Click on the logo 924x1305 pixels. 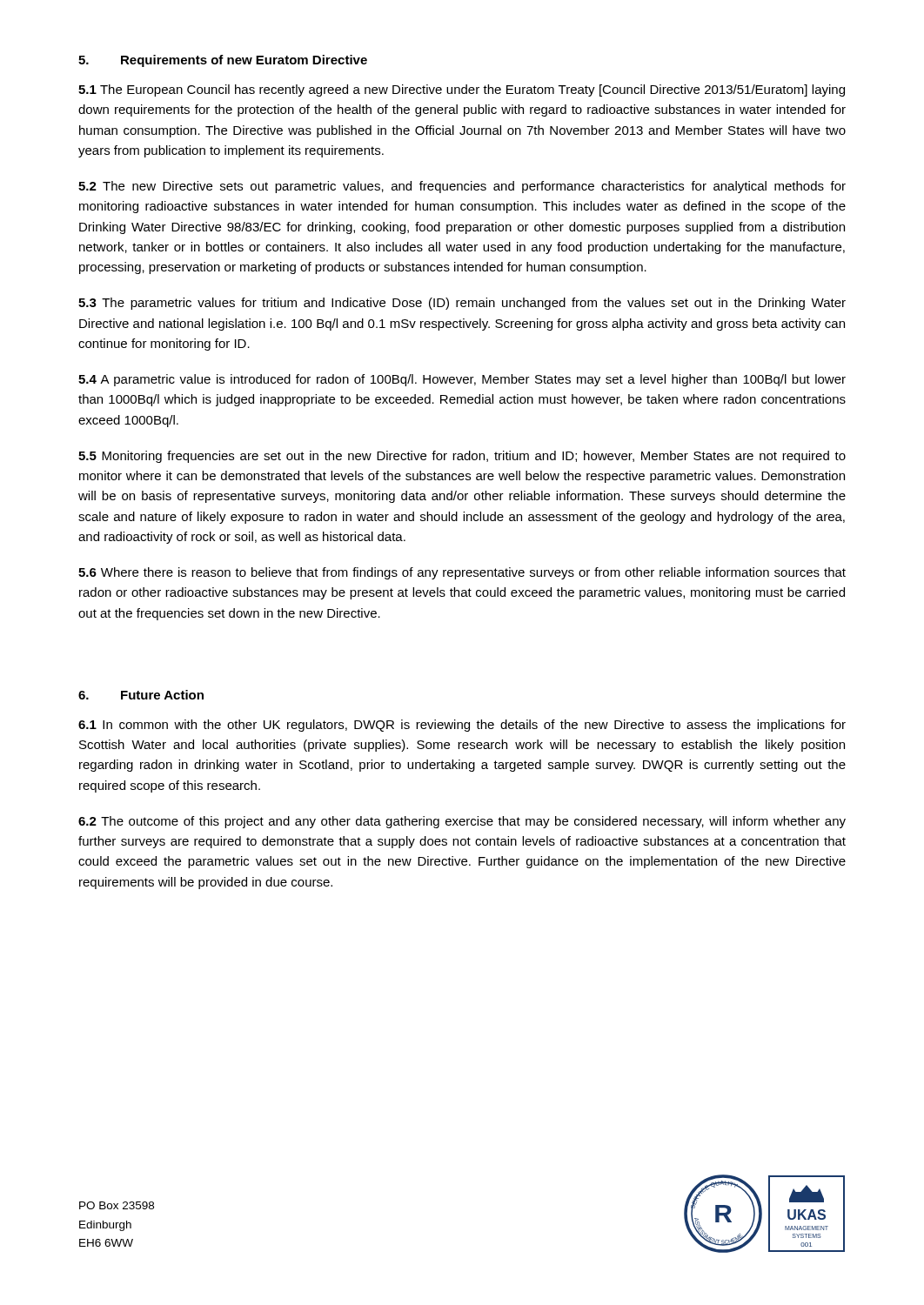[765, 1214]
